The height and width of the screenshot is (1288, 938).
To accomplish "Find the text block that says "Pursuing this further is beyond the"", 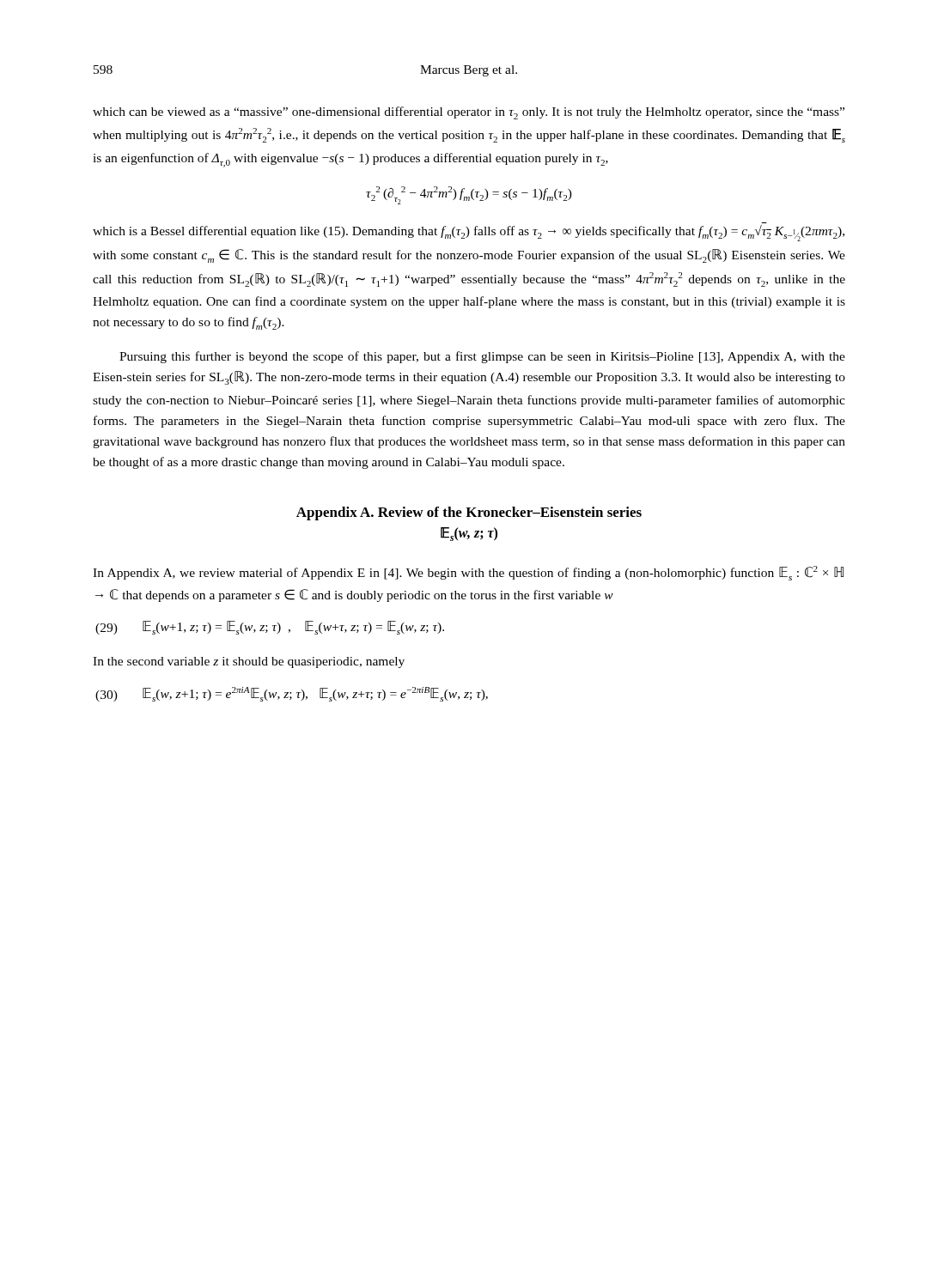I will point(469,409).
